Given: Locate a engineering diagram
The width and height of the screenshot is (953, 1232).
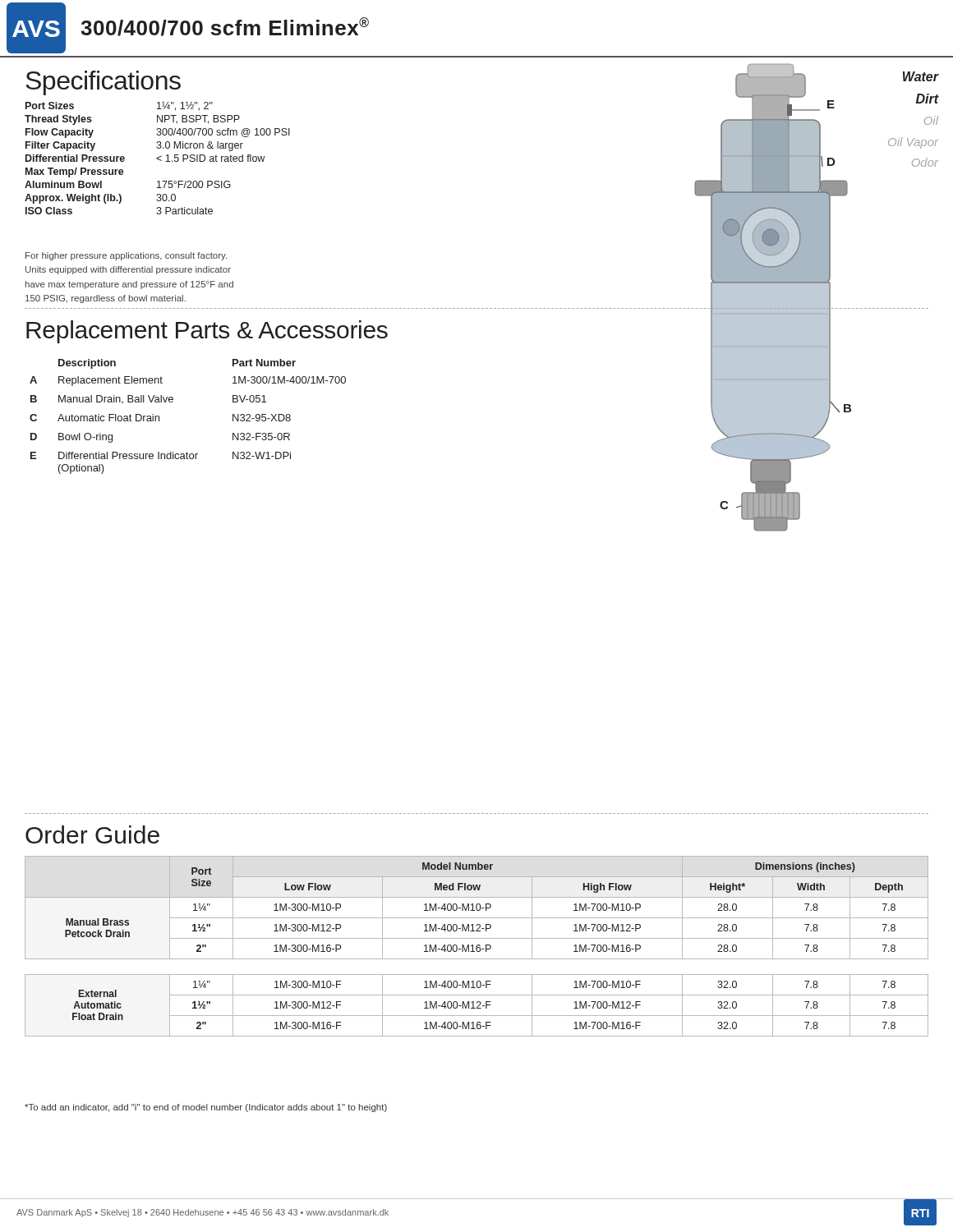Looking at the screenshot, I should coord(779,314).
